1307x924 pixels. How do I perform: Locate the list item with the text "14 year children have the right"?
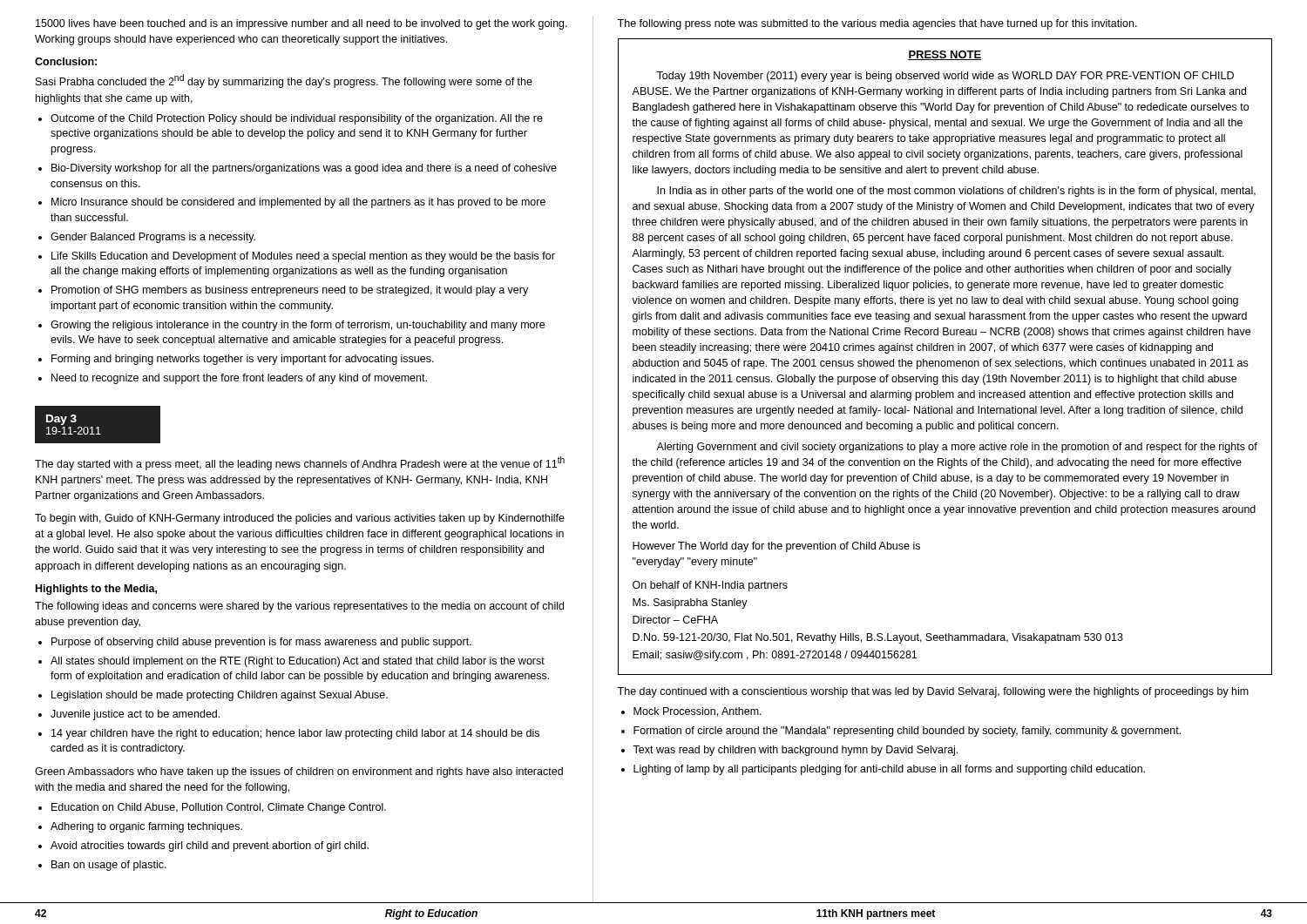coord(295,741)
